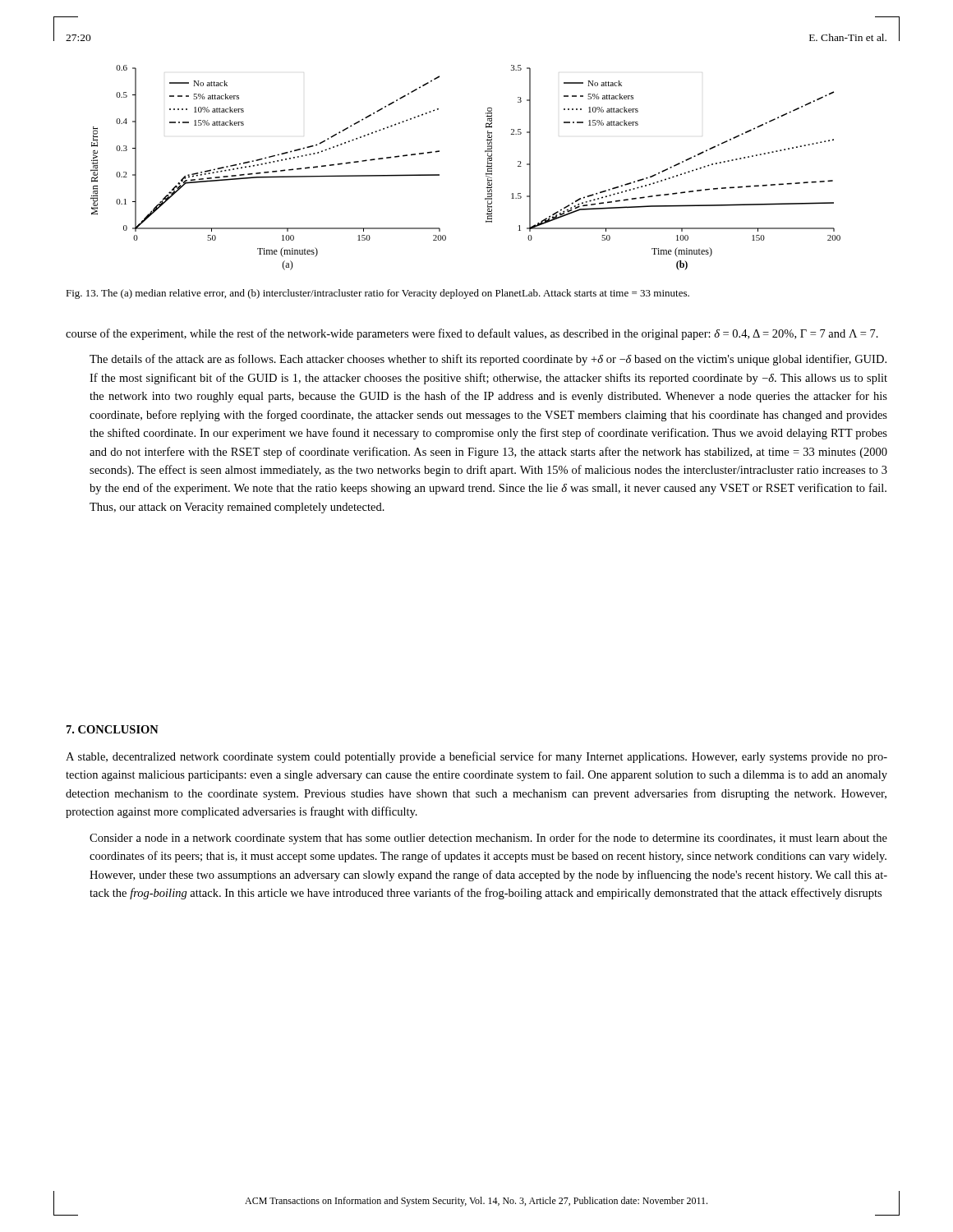Find the caption that says "Fig. 13. The (a) median relative error, and"

[x=378, y=293]
